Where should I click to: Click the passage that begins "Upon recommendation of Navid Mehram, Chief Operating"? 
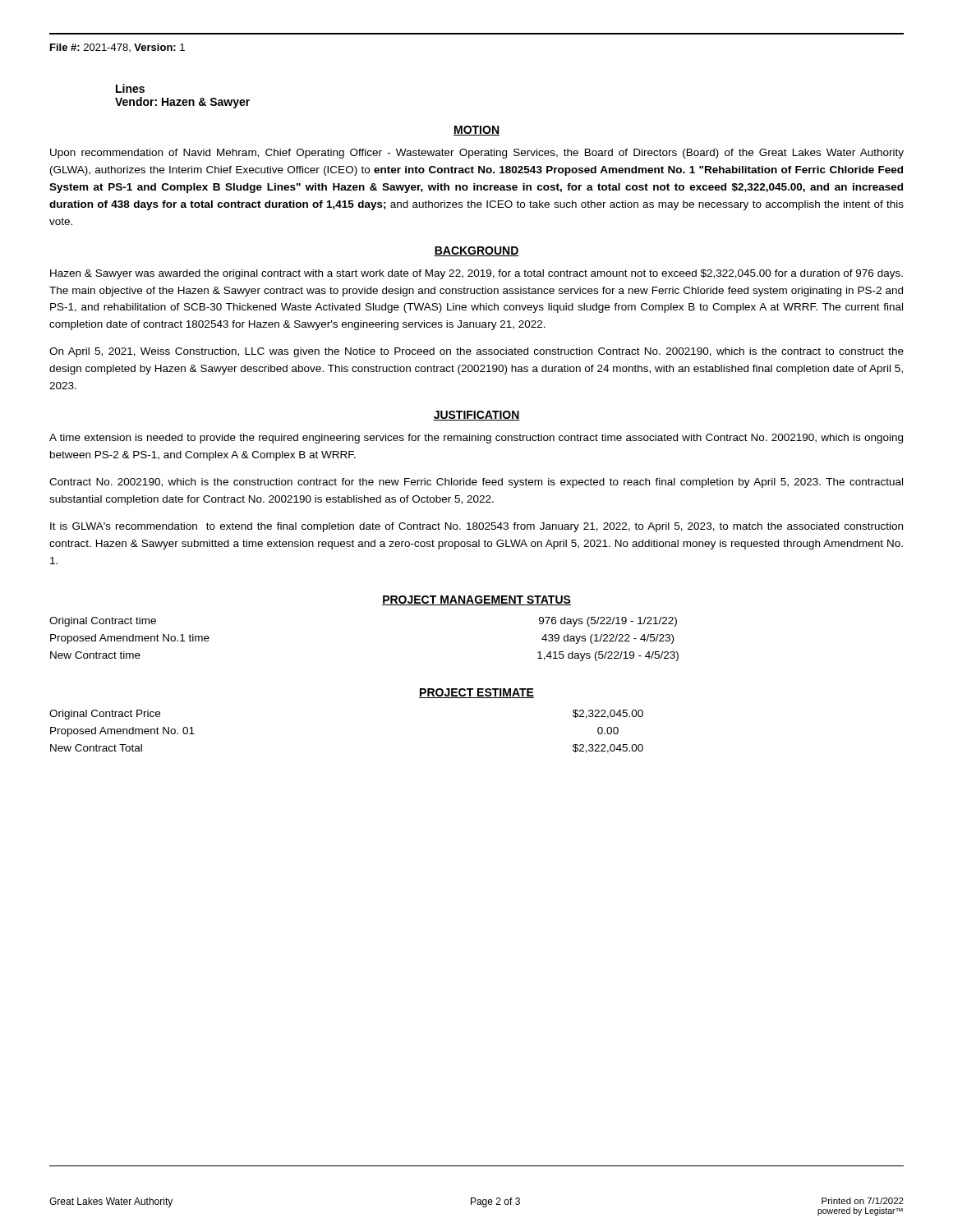(476, 187)
